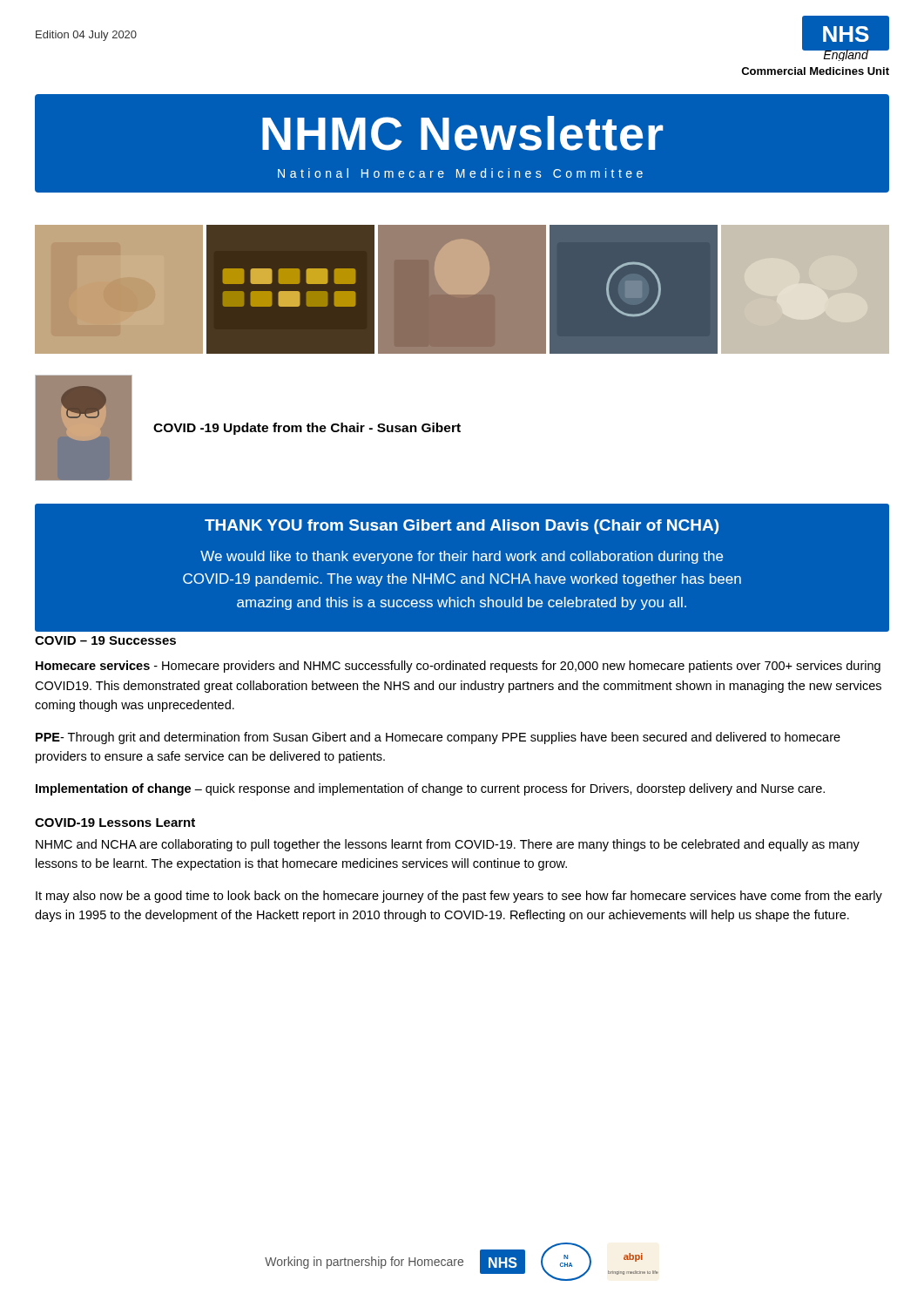
Task: Locate the block of text that opens with "Implementation of change – quick response and implementation"
Action: pyautogui.click(x=430, y=789)
